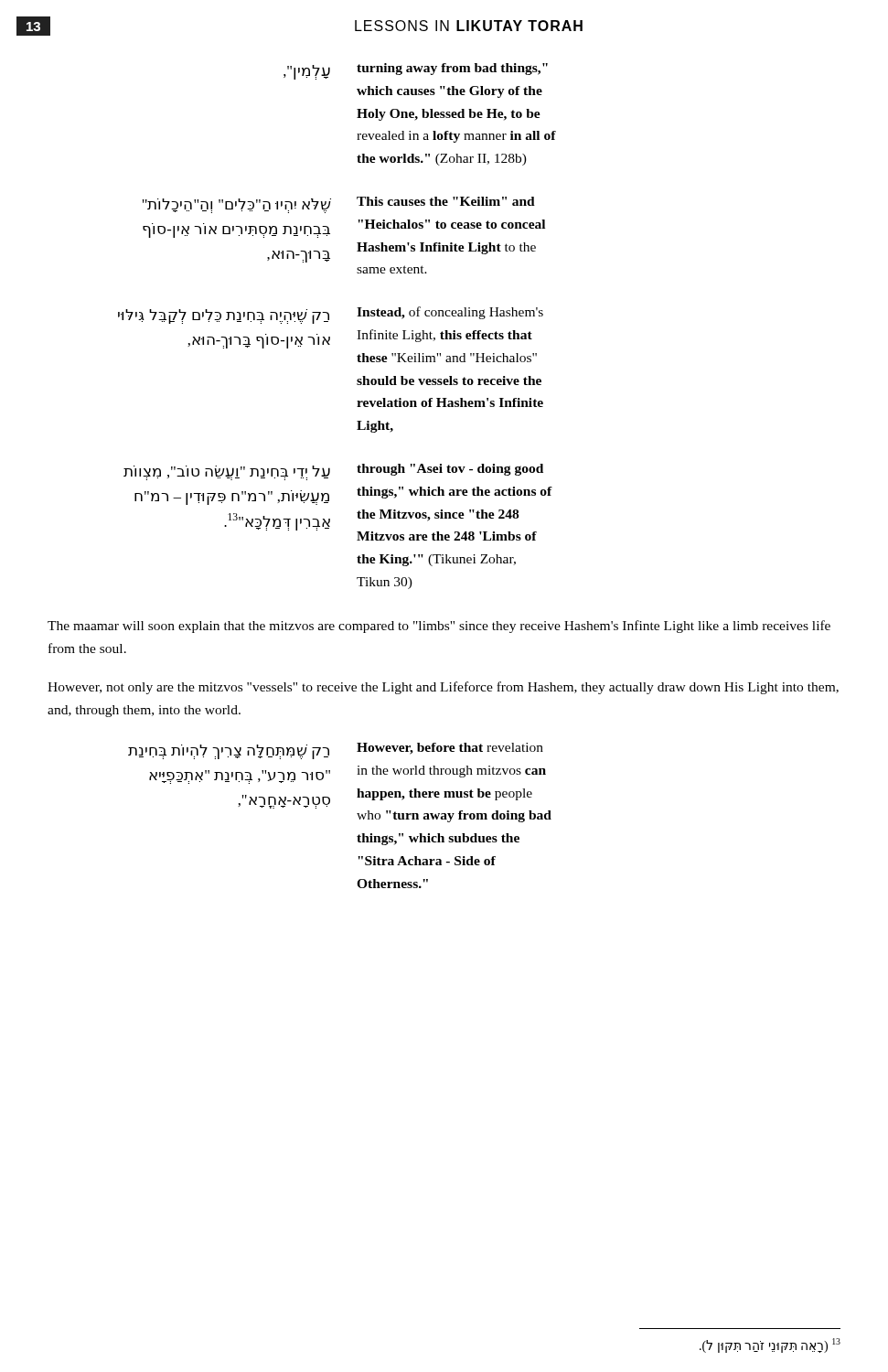Locate the text block that says "רַק שֶׁמִּתְּחַלָּה צָרִיךְ לִהְיוֹת"
This screenshot has height=1372, width=888.
[444, 816]
